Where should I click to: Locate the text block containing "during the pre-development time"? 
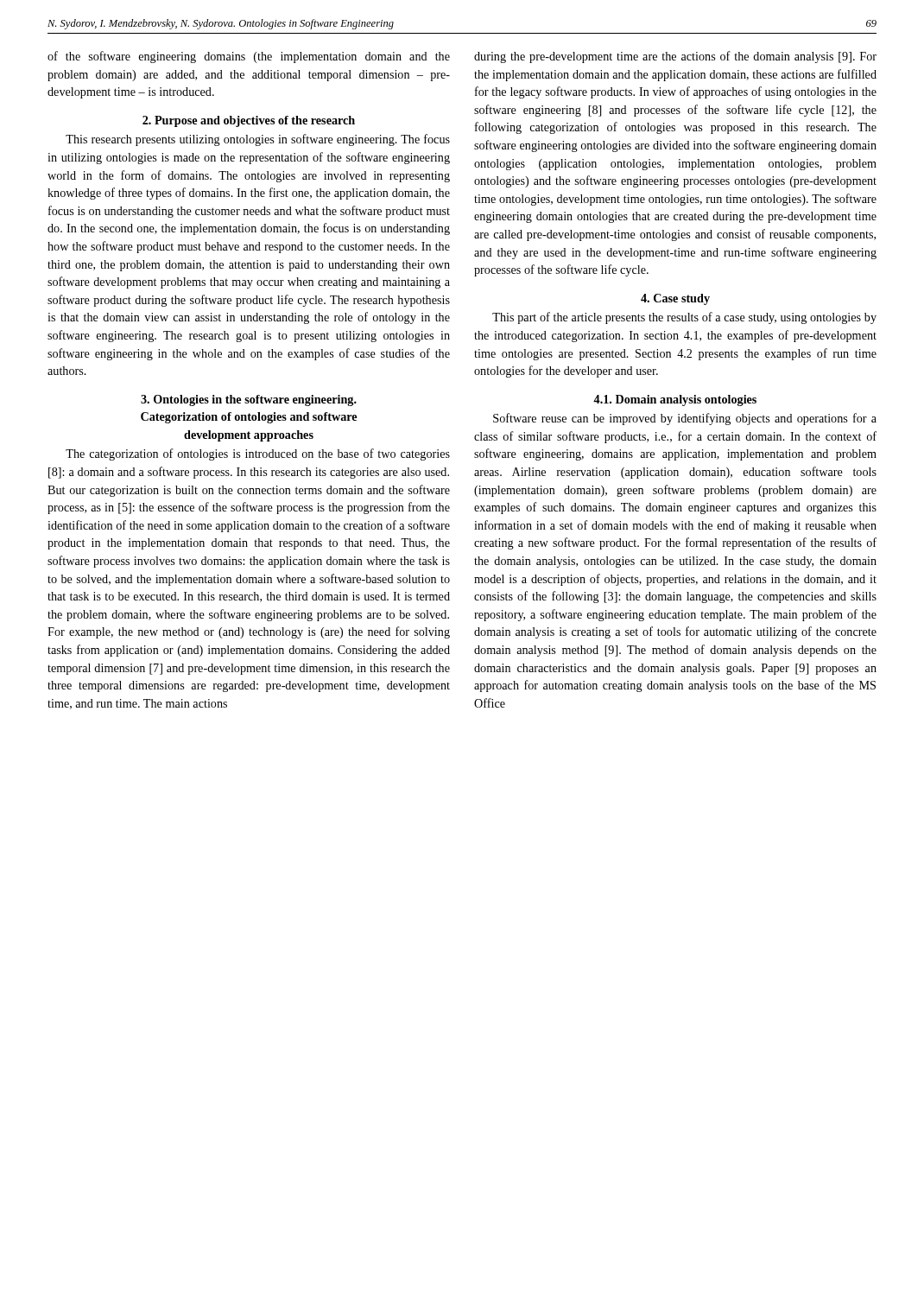[x=675, y=163]
